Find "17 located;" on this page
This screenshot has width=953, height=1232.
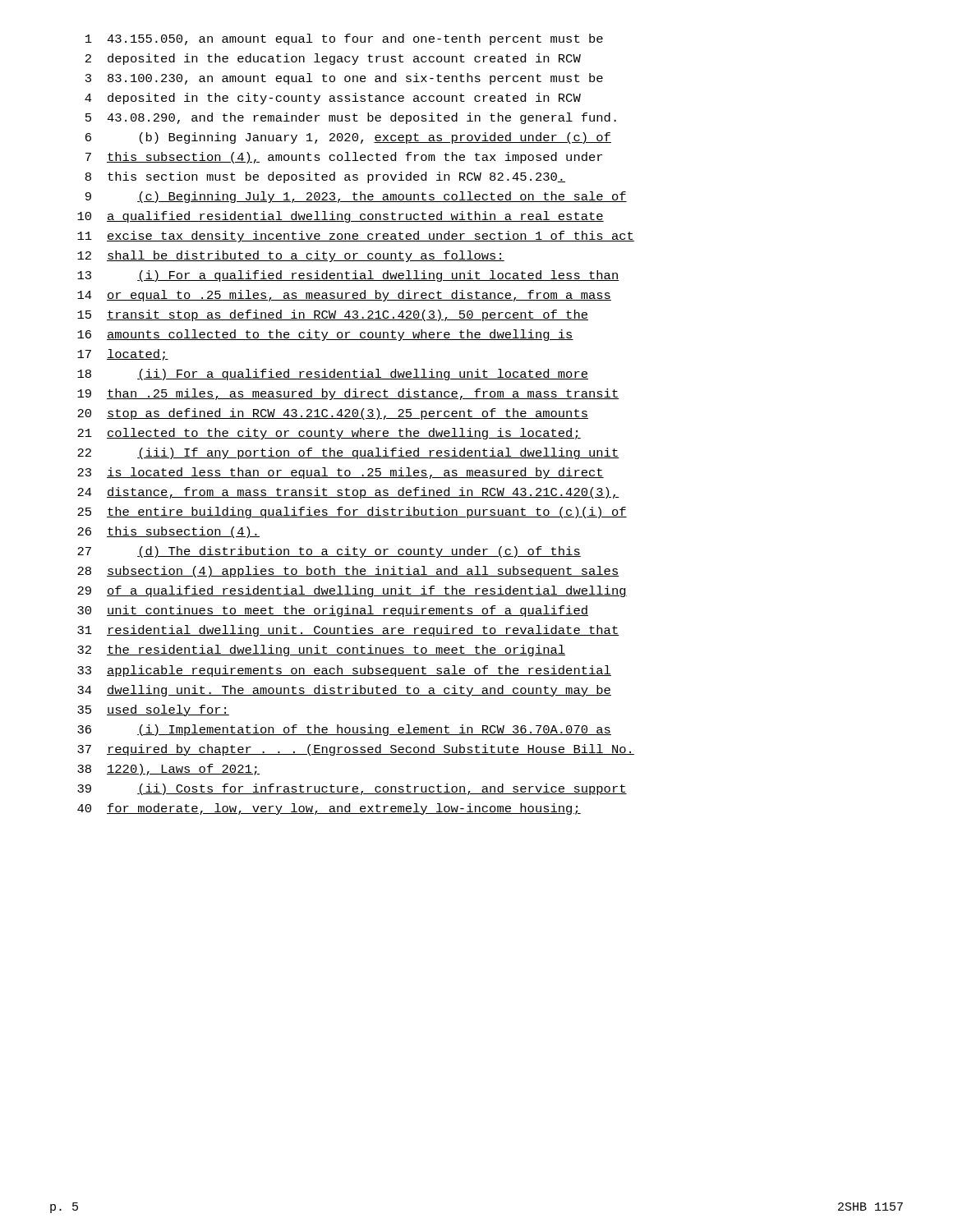(x=123, y=355)
